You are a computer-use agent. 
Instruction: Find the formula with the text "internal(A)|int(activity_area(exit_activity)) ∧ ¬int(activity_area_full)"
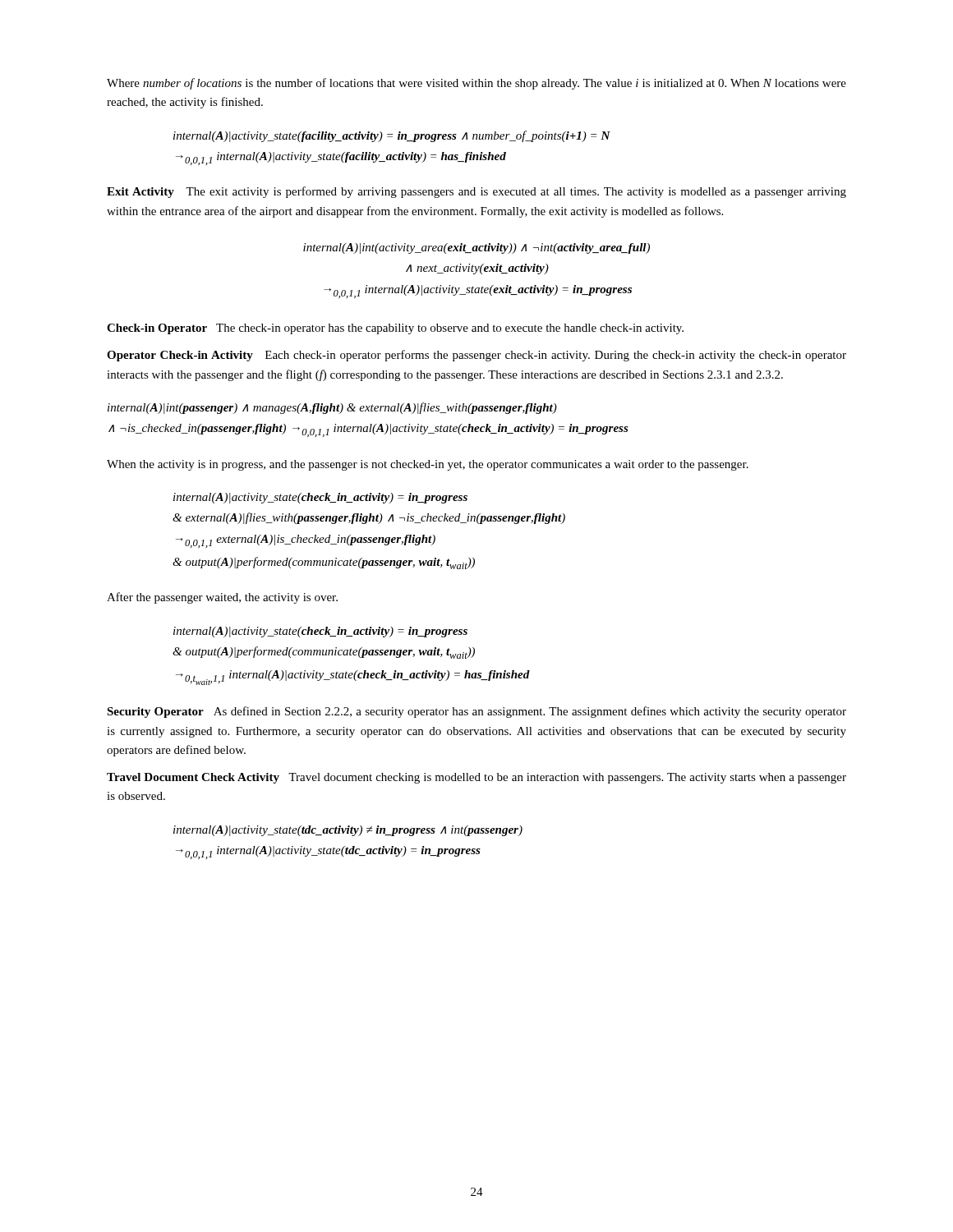(476, 270)
